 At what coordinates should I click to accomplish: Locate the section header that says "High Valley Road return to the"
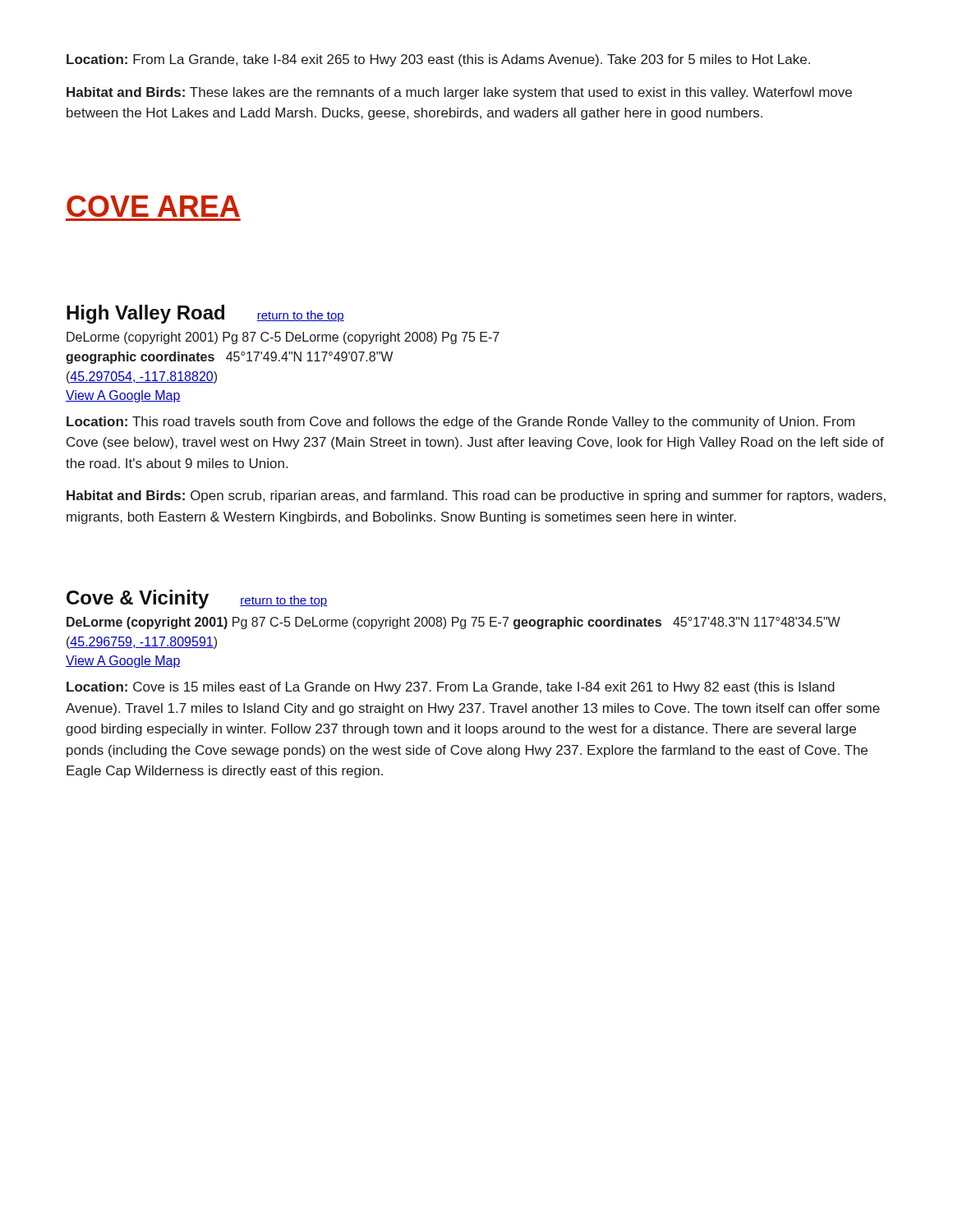[x=205, y=312]
